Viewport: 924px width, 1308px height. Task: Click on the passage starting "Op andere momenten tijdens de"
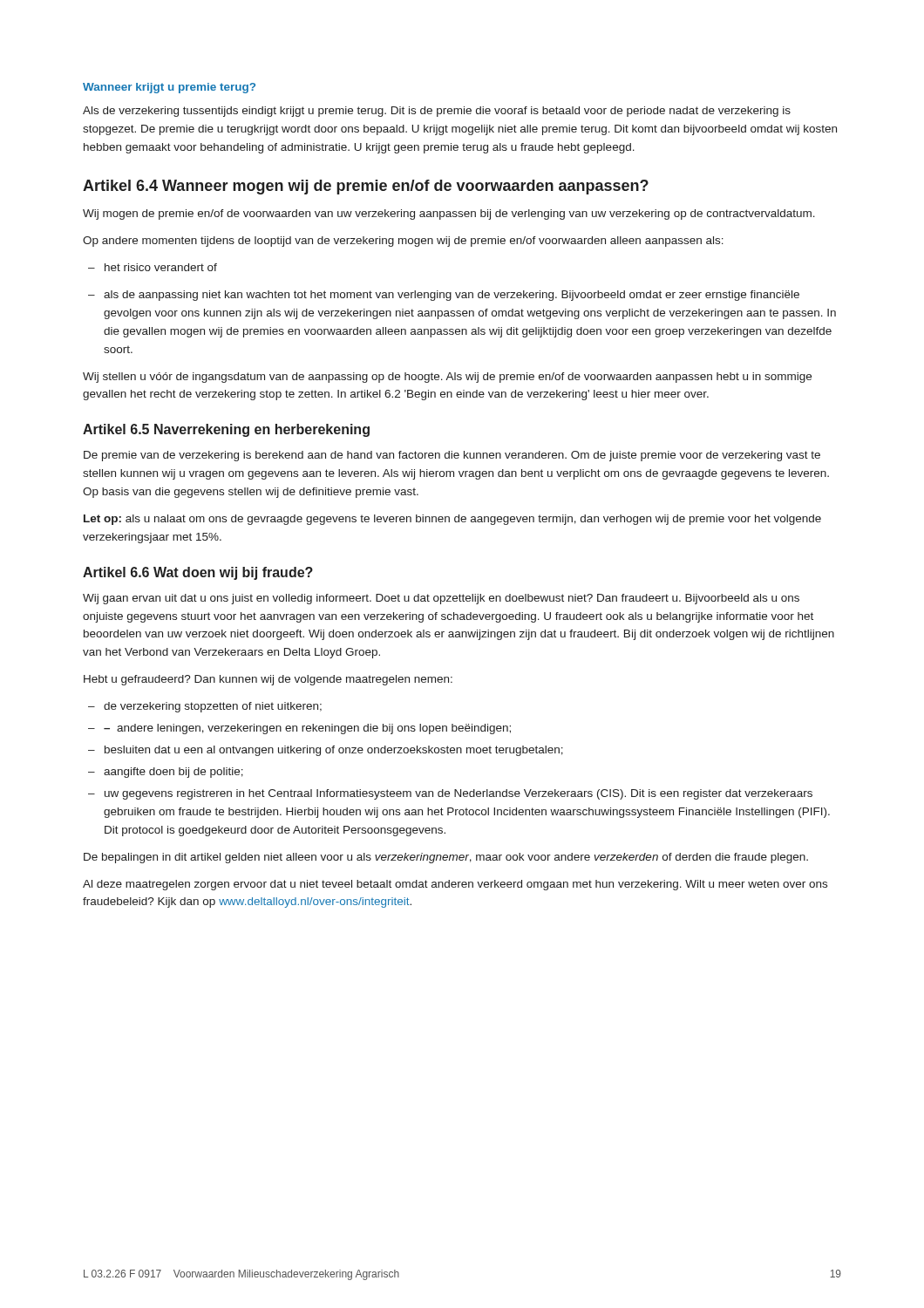[x=462, y=241]
